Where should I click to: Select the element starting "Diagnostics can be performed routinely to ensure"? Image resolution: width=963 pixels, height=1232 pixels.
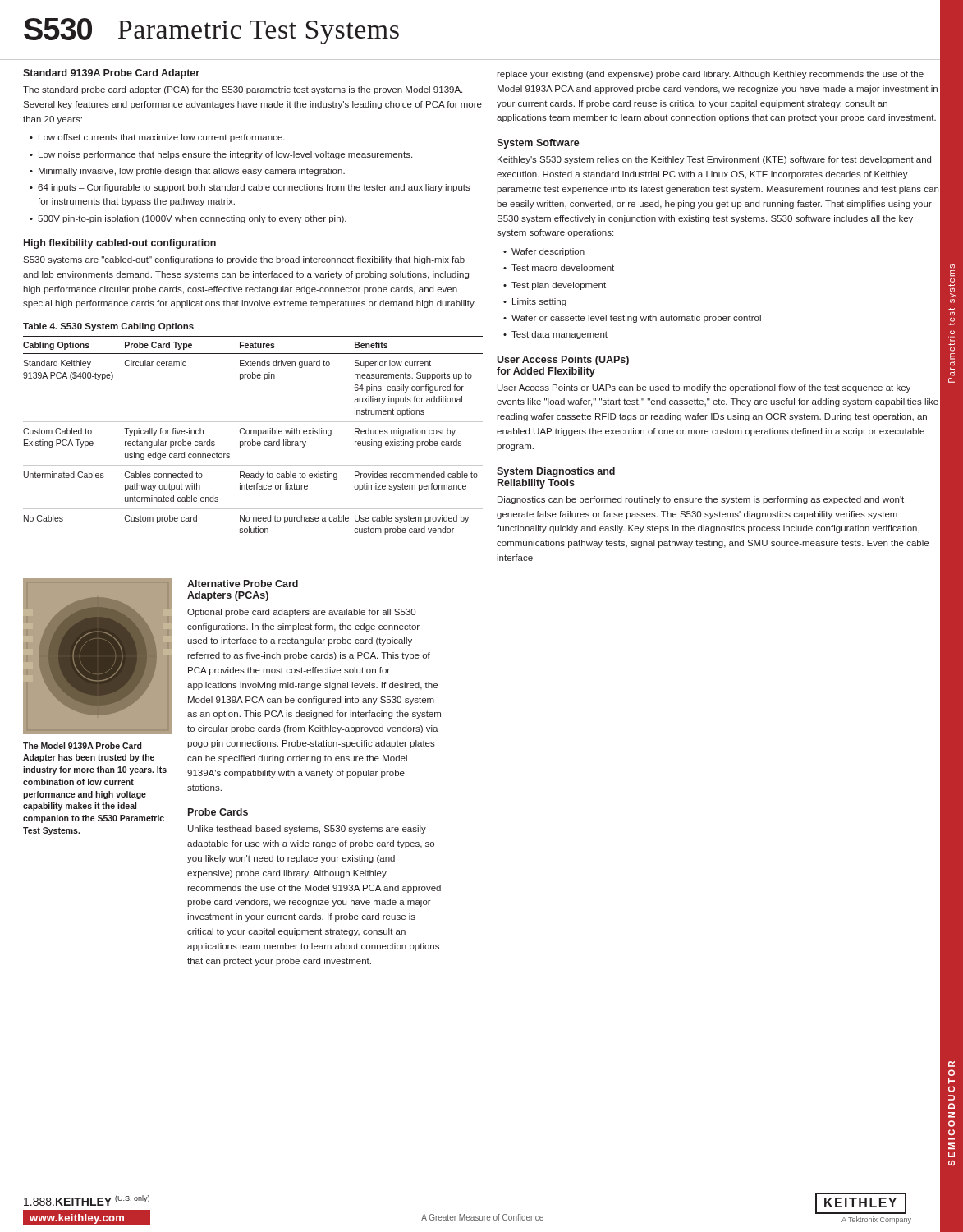(x=713, y=528)
